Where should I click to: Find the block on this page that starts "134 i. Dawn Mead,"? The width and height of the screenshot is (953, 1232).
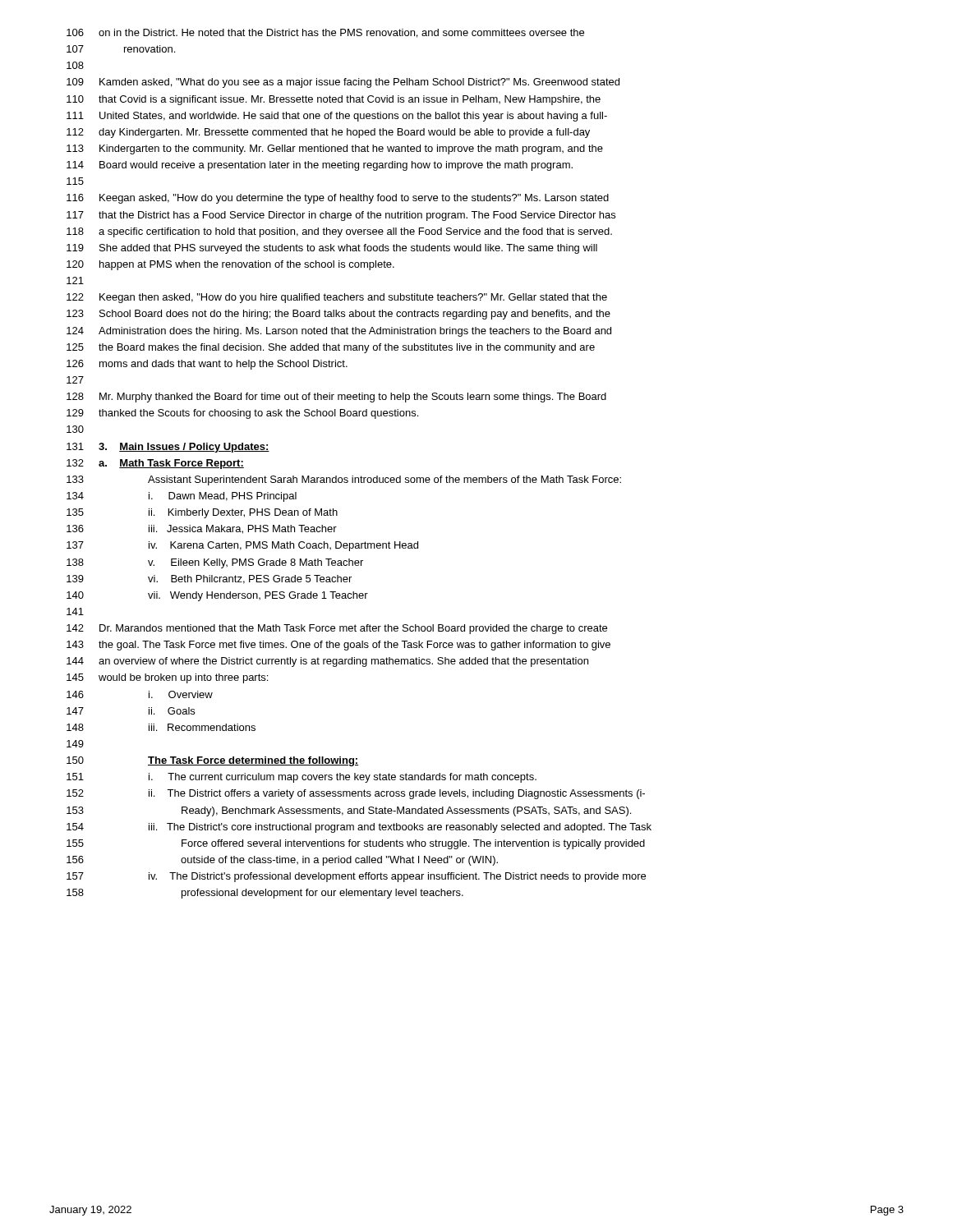182,497
